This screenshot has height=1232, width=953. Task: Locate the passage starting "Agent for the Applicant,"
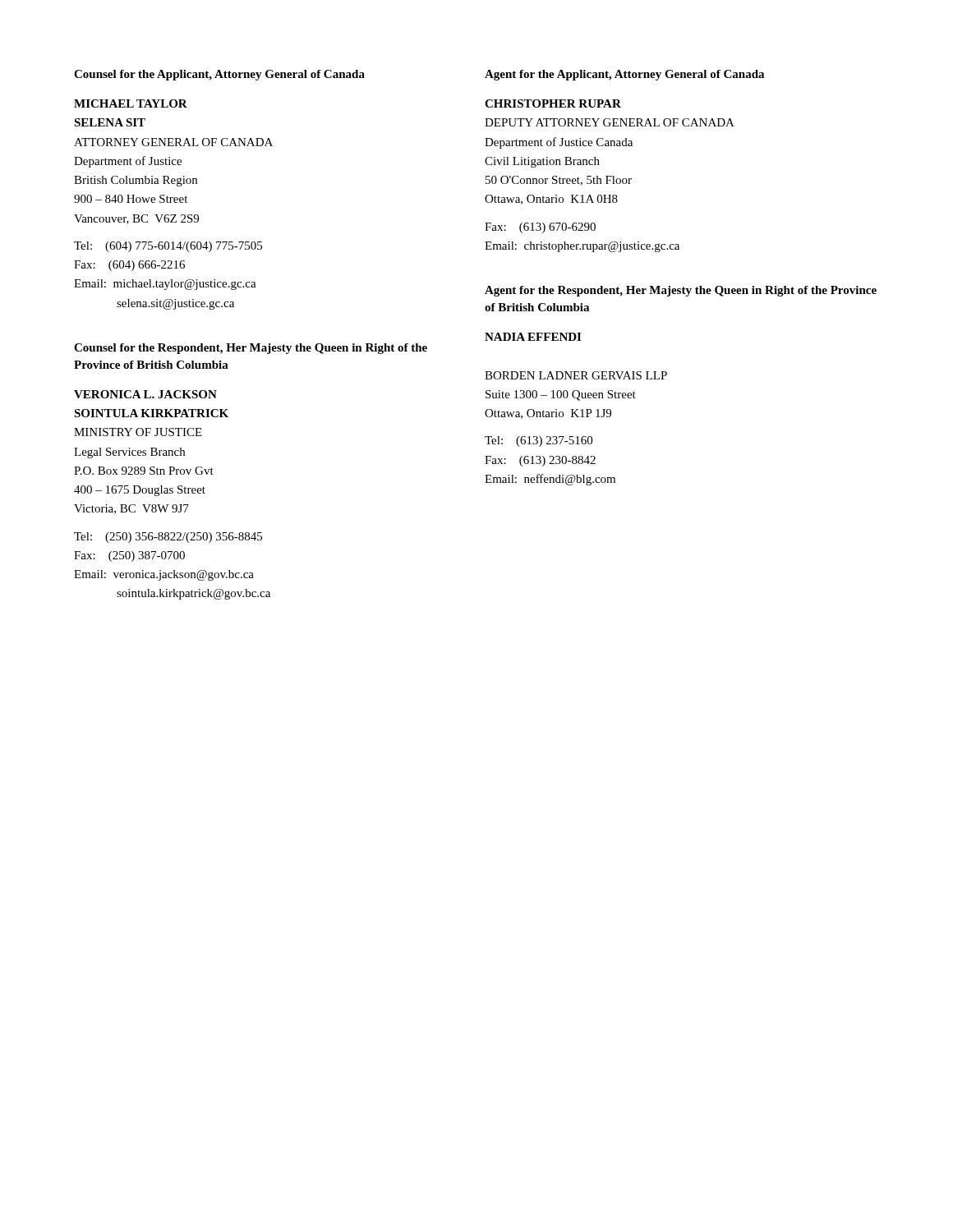(625, 74)
